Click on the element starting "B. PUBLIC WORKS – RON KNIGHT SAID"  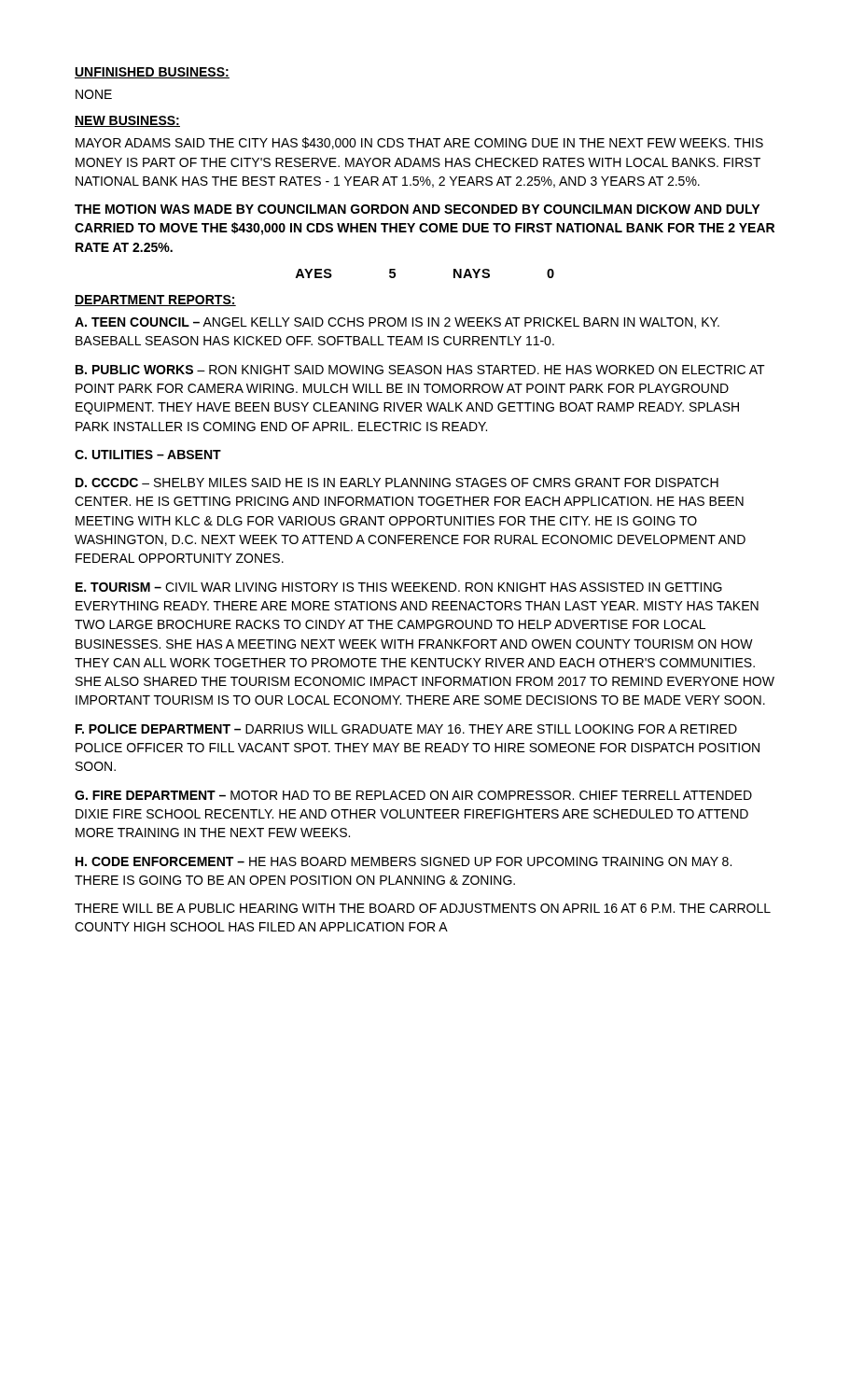pyautogui.click(x=420, y=398)
